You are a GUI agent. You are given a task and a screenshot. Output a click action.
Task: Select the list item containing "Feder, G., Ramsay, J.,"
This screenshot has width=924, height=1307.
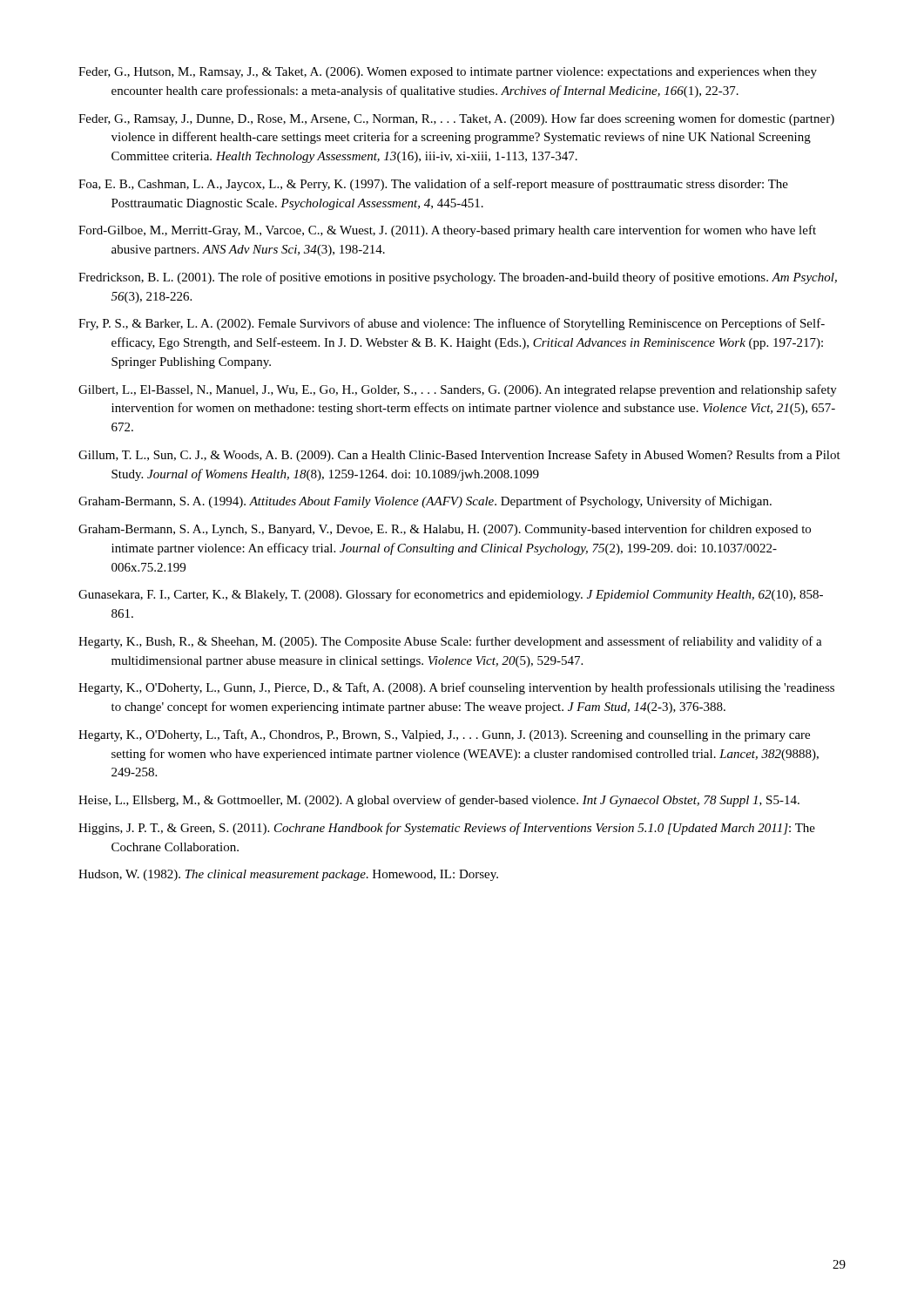[456, 137]
